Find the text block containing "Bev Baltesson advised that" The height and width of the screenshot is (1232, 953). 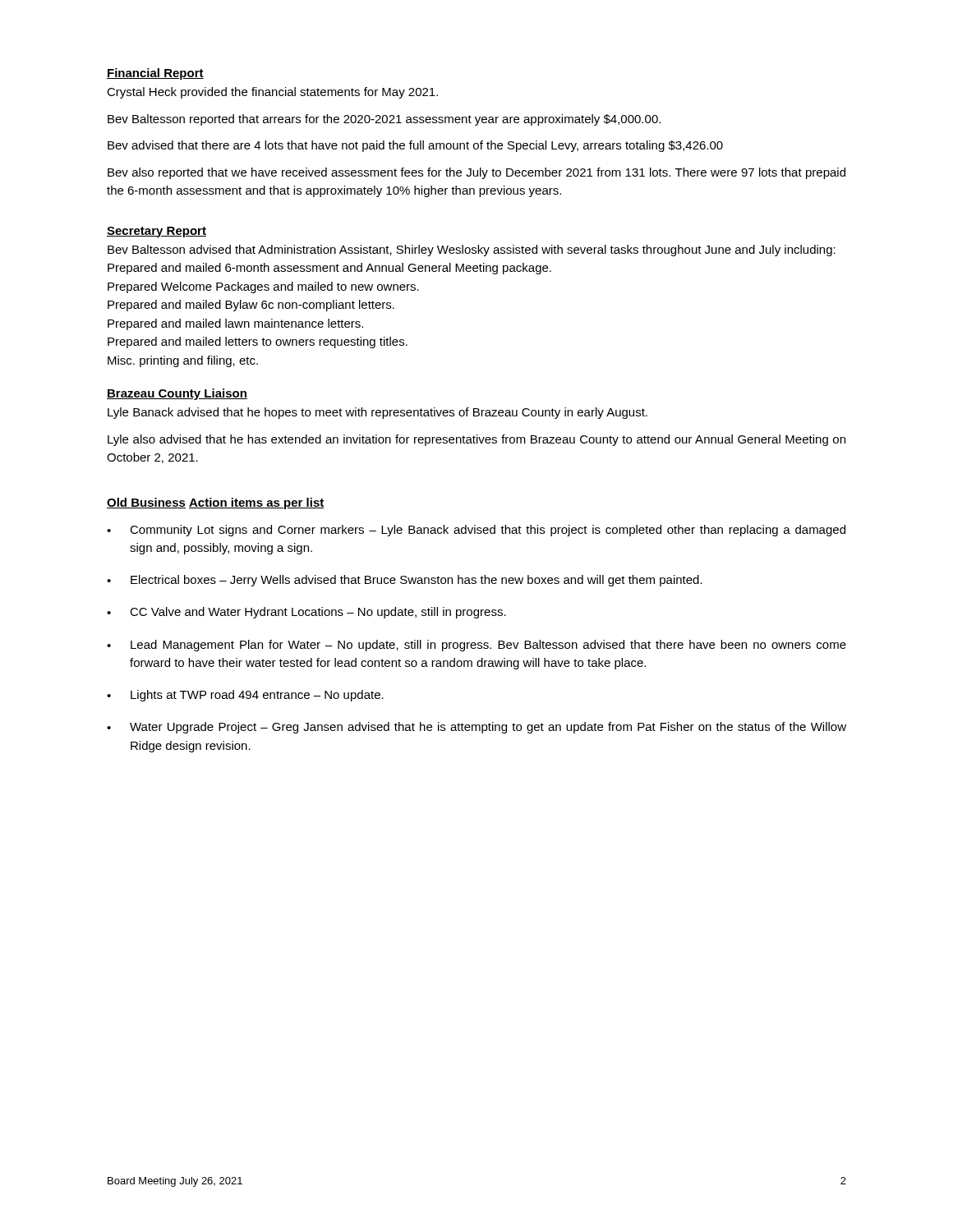pos(472,251)
